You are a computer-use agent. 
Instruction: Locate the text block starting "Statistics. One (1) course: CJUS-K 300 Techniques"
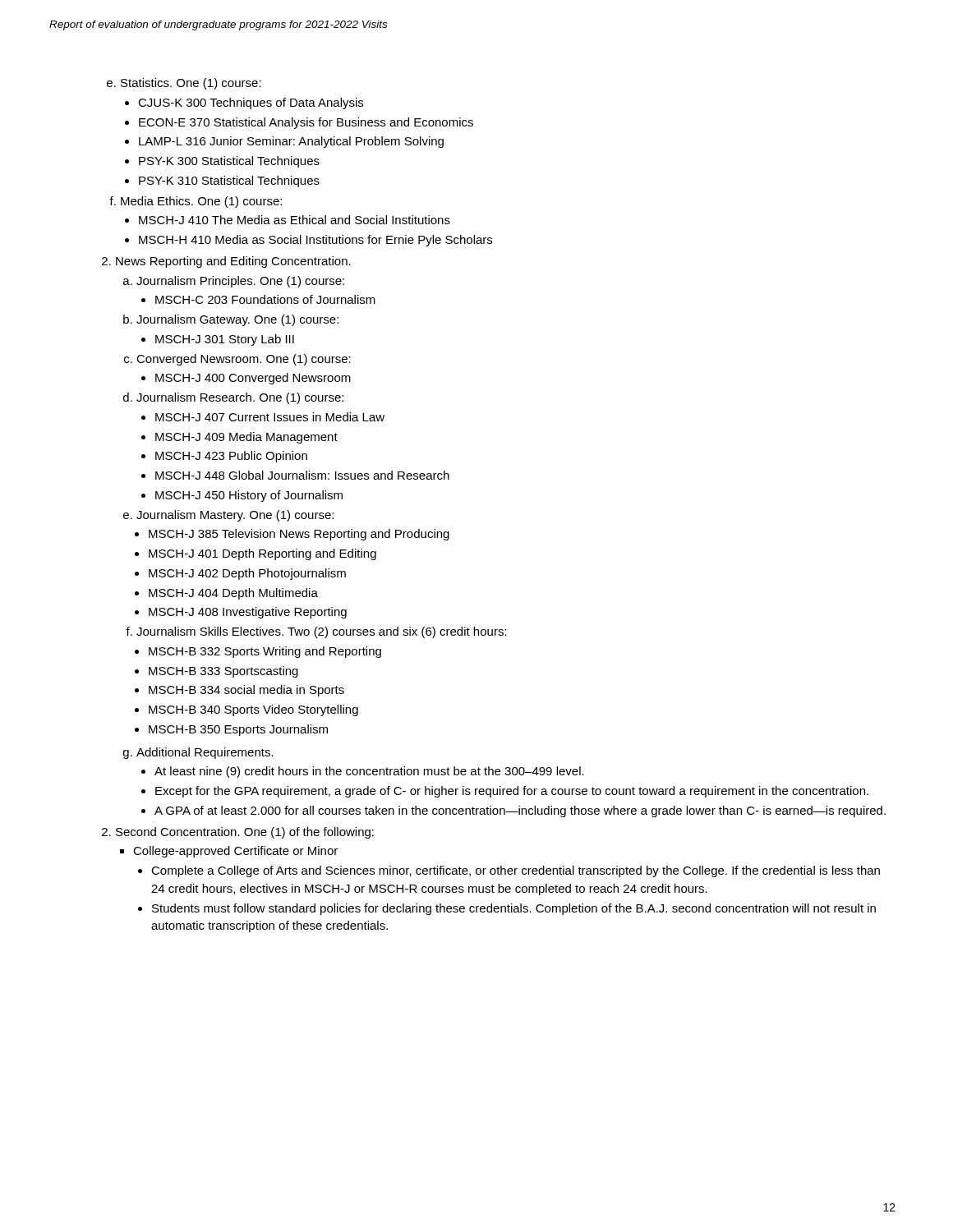pos(184,84)
